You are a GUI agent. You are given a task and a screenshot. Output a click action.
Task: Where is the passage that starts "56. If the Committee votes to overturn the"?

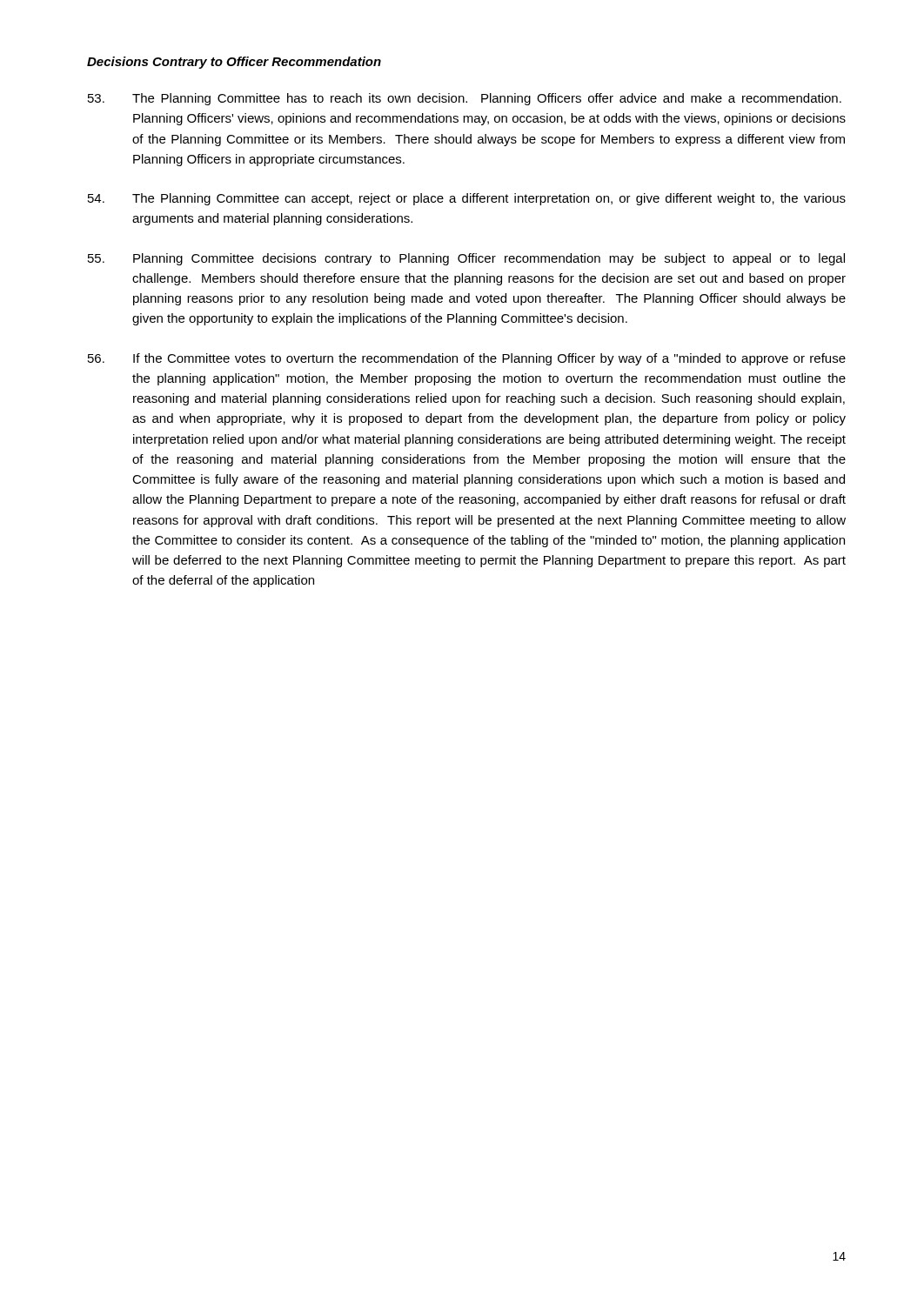(x=466, y=469)
